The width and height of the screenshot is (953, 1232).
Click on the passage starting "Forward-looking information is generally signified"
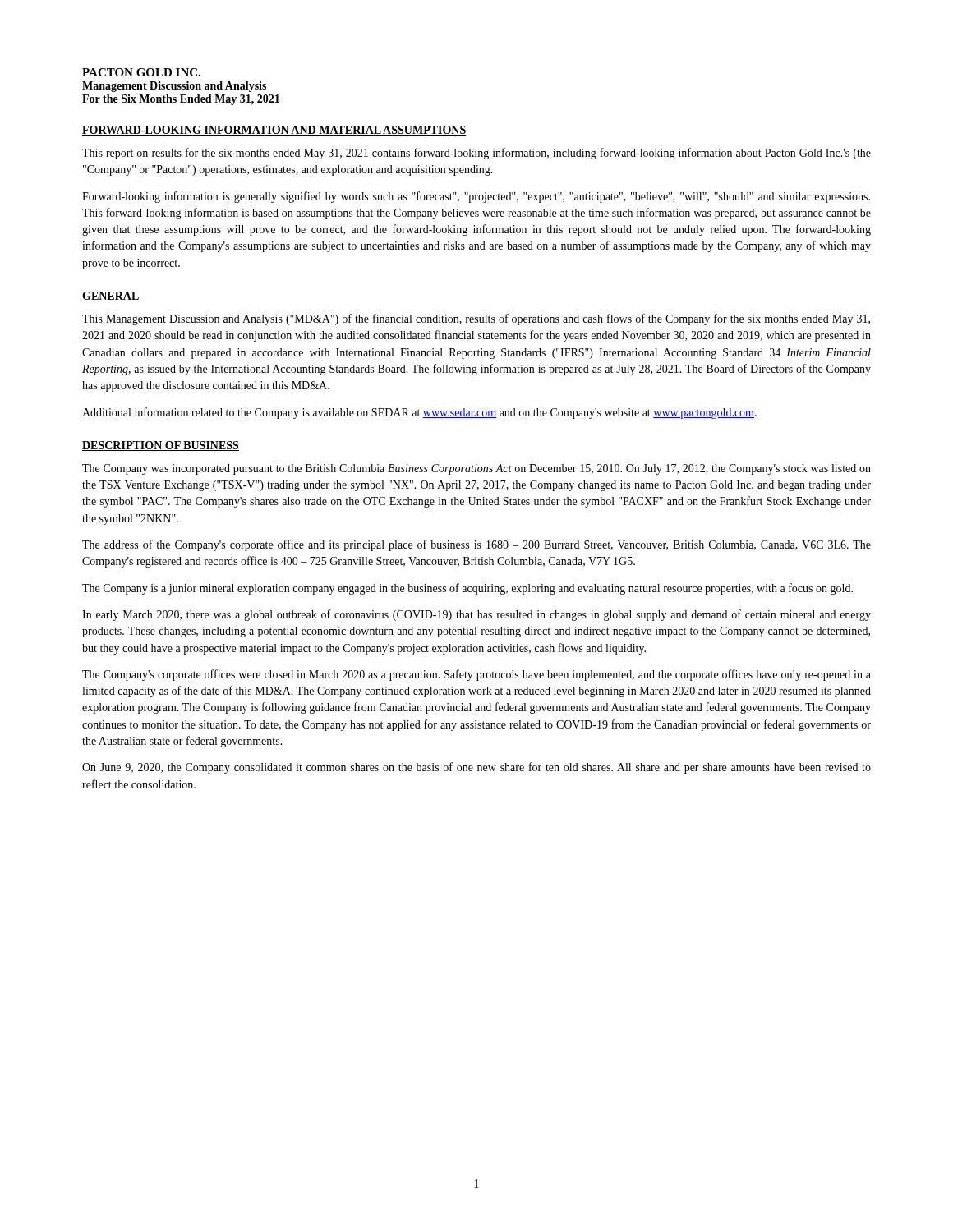pyautogui.click(x=476, y=230)
